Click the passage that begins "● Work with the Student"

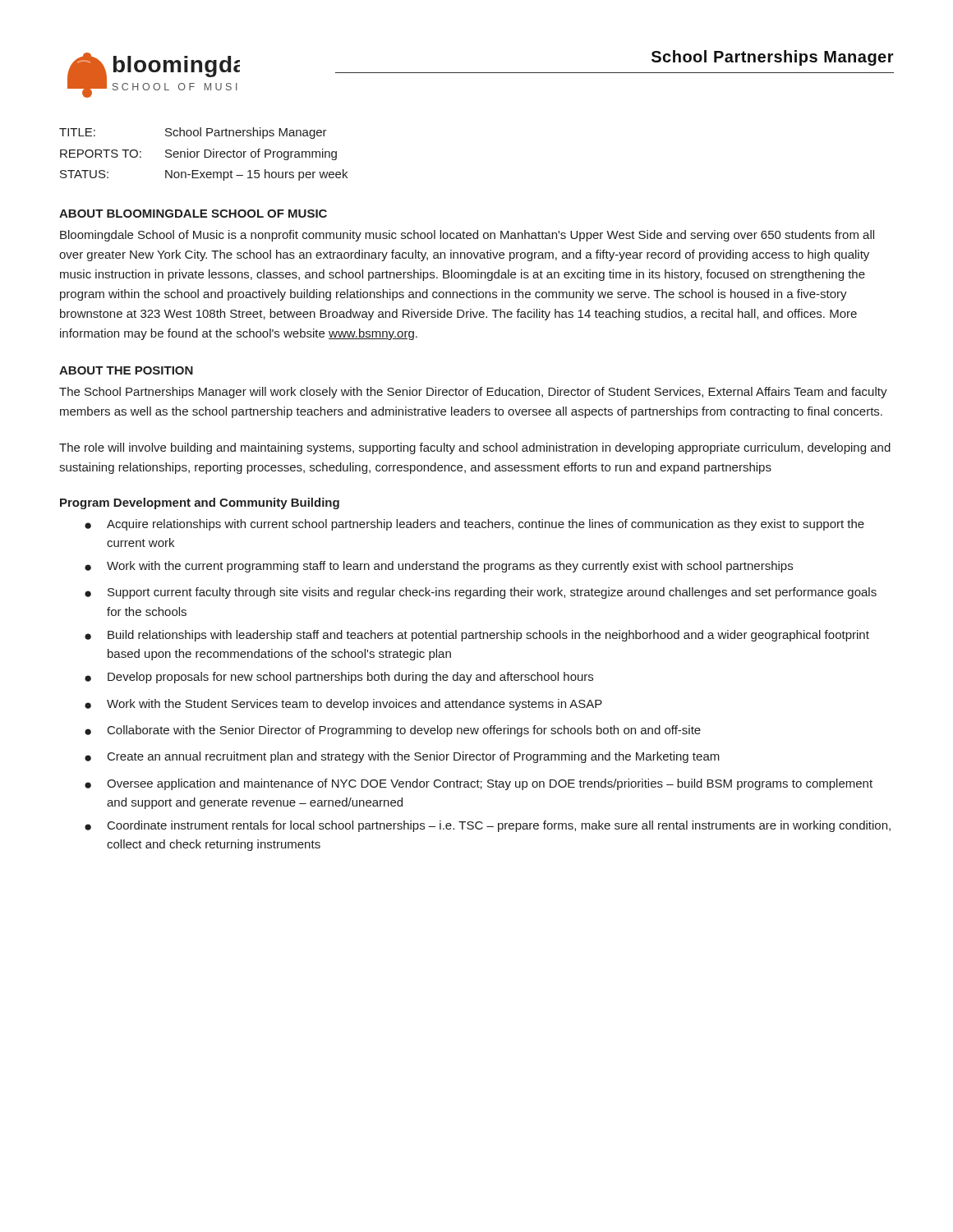[x=489, y=705]
